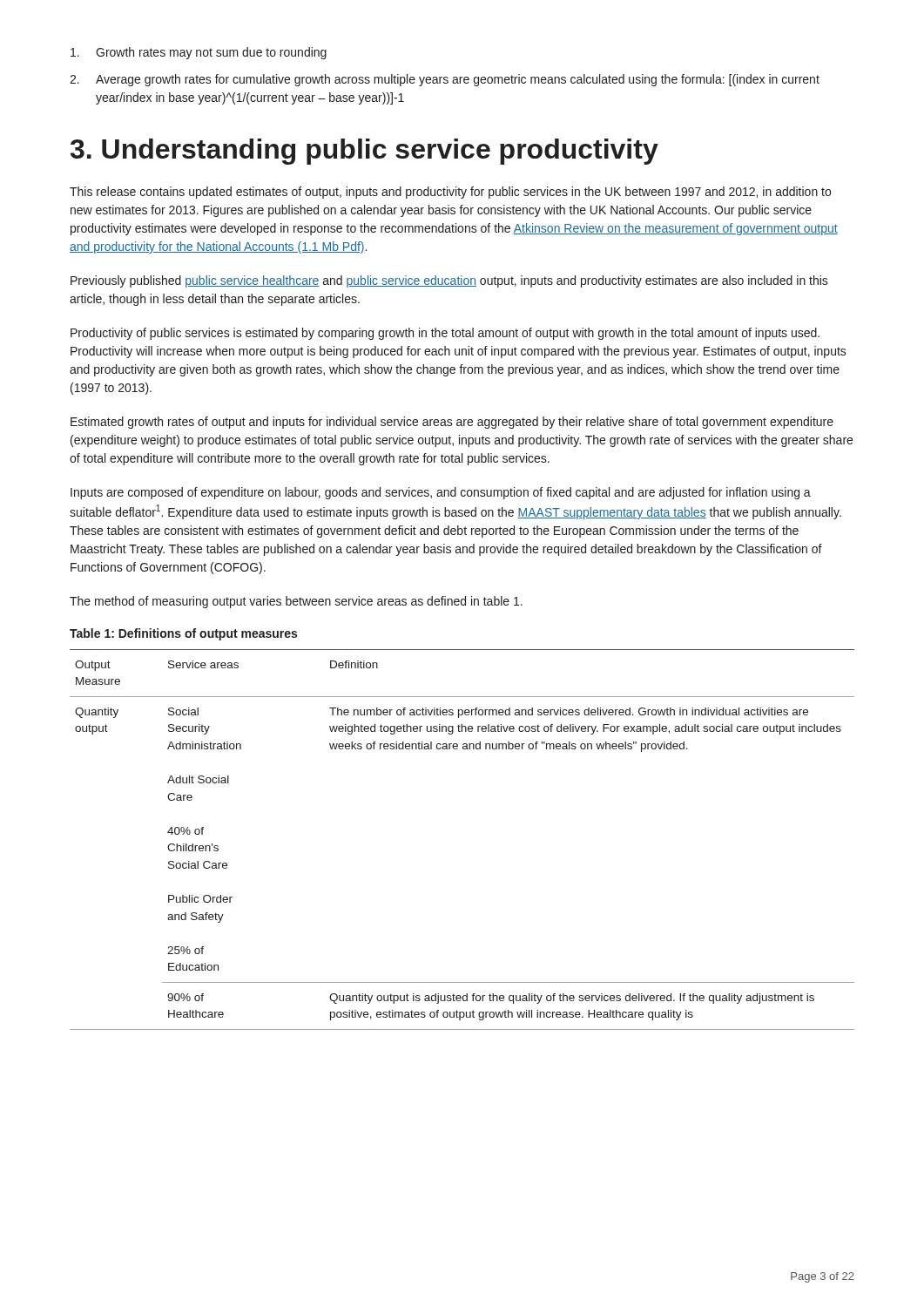Navigate to the element starting "Table 1: Definitions"
924x1307 pixels.
184,633
